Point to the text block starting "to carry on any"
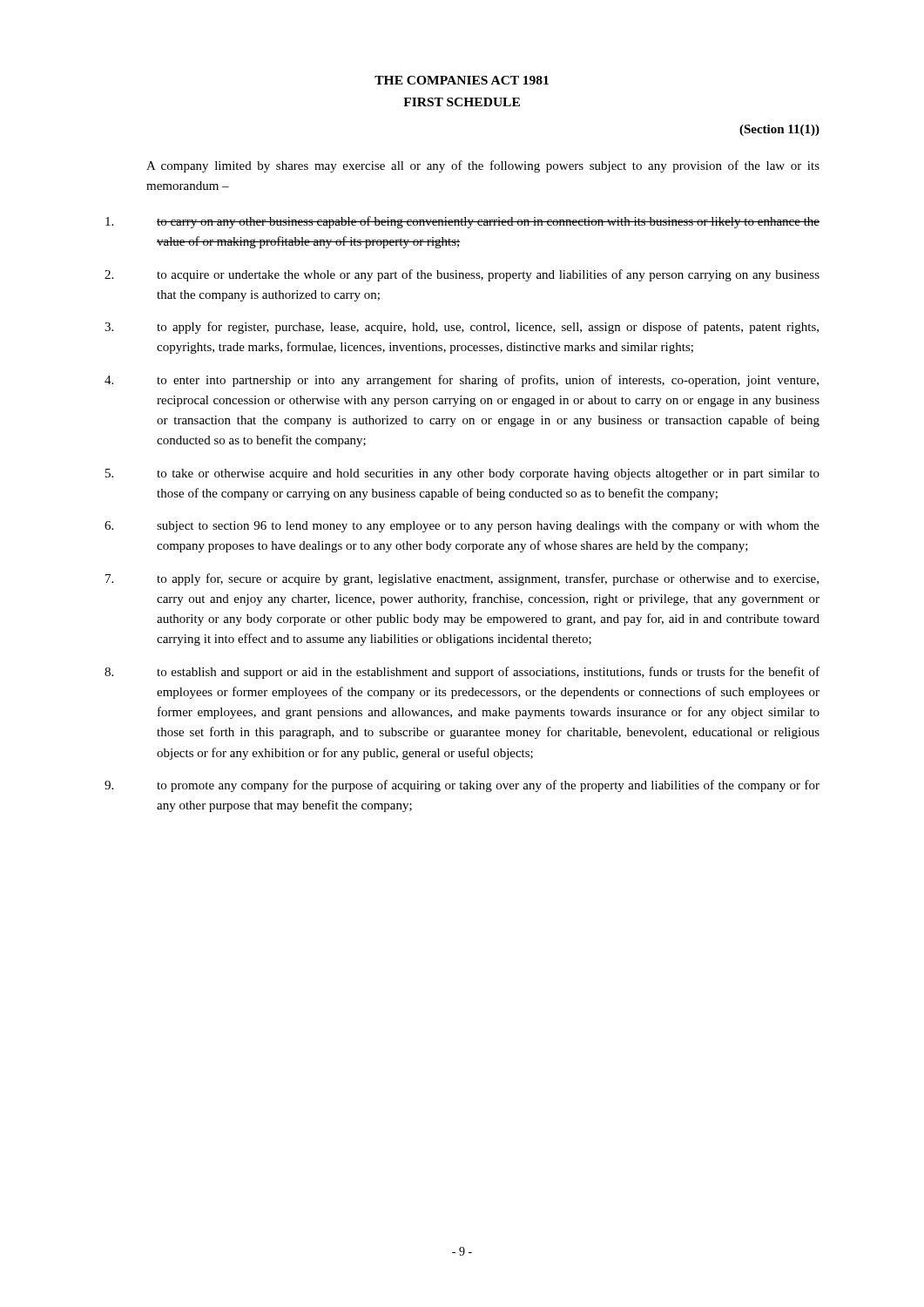The image size is (924, 1307). pos(462,232)
